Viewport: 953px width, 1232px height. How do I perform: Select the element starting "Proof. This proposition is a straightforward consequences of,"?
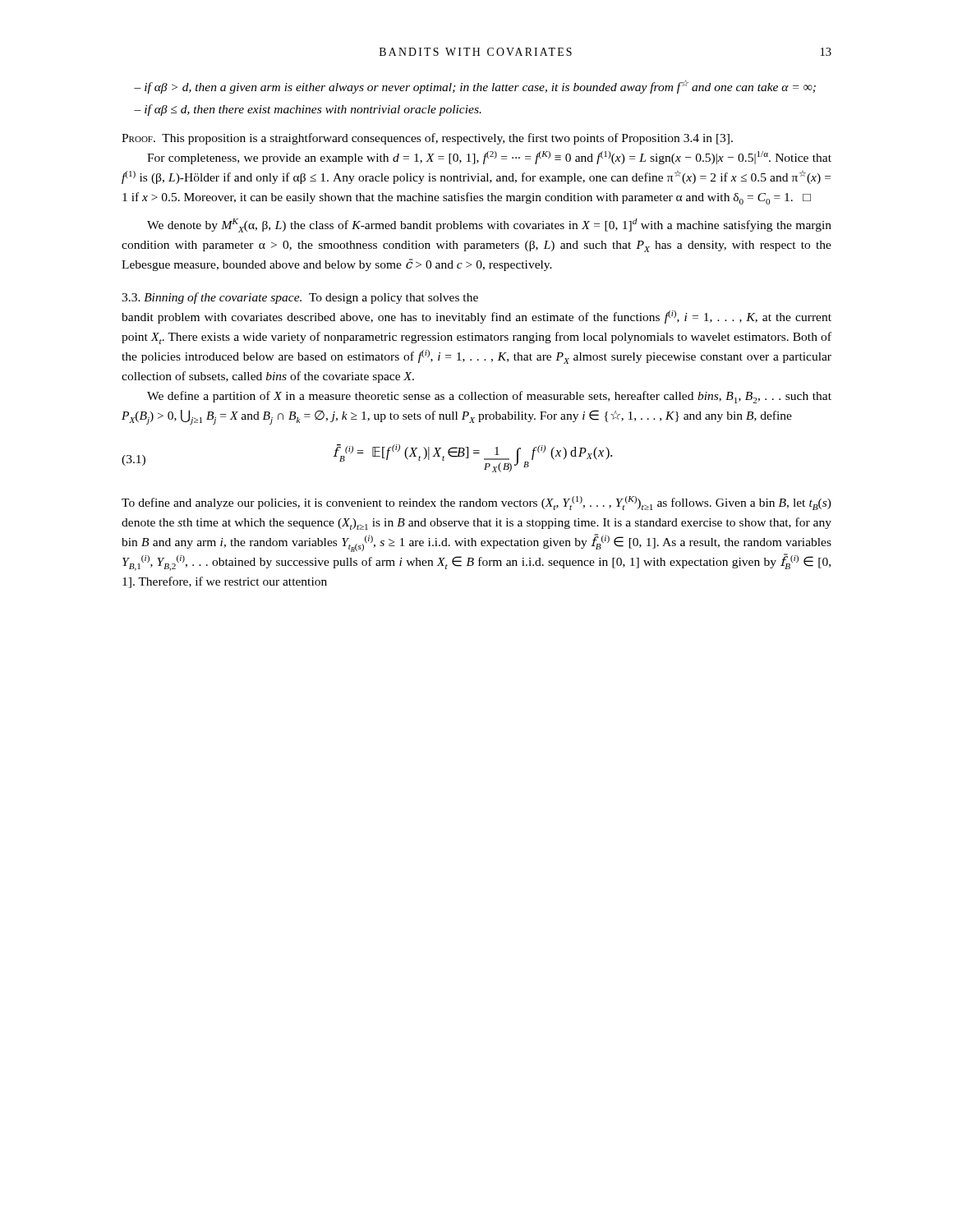[476, 138]
